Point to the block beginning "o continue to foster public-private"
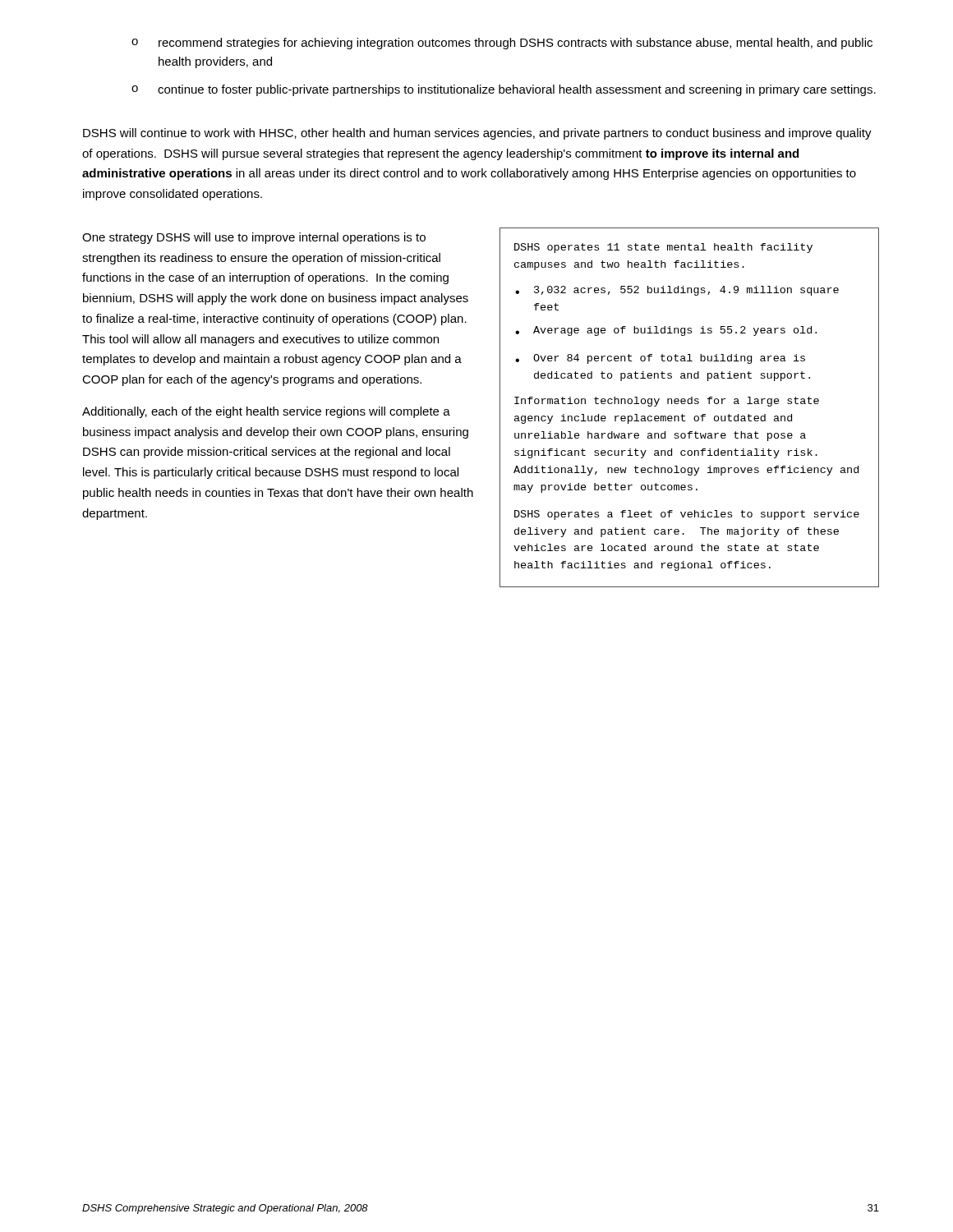The height and width of the screenshot is (1232, 953). (x=504, y=89)
